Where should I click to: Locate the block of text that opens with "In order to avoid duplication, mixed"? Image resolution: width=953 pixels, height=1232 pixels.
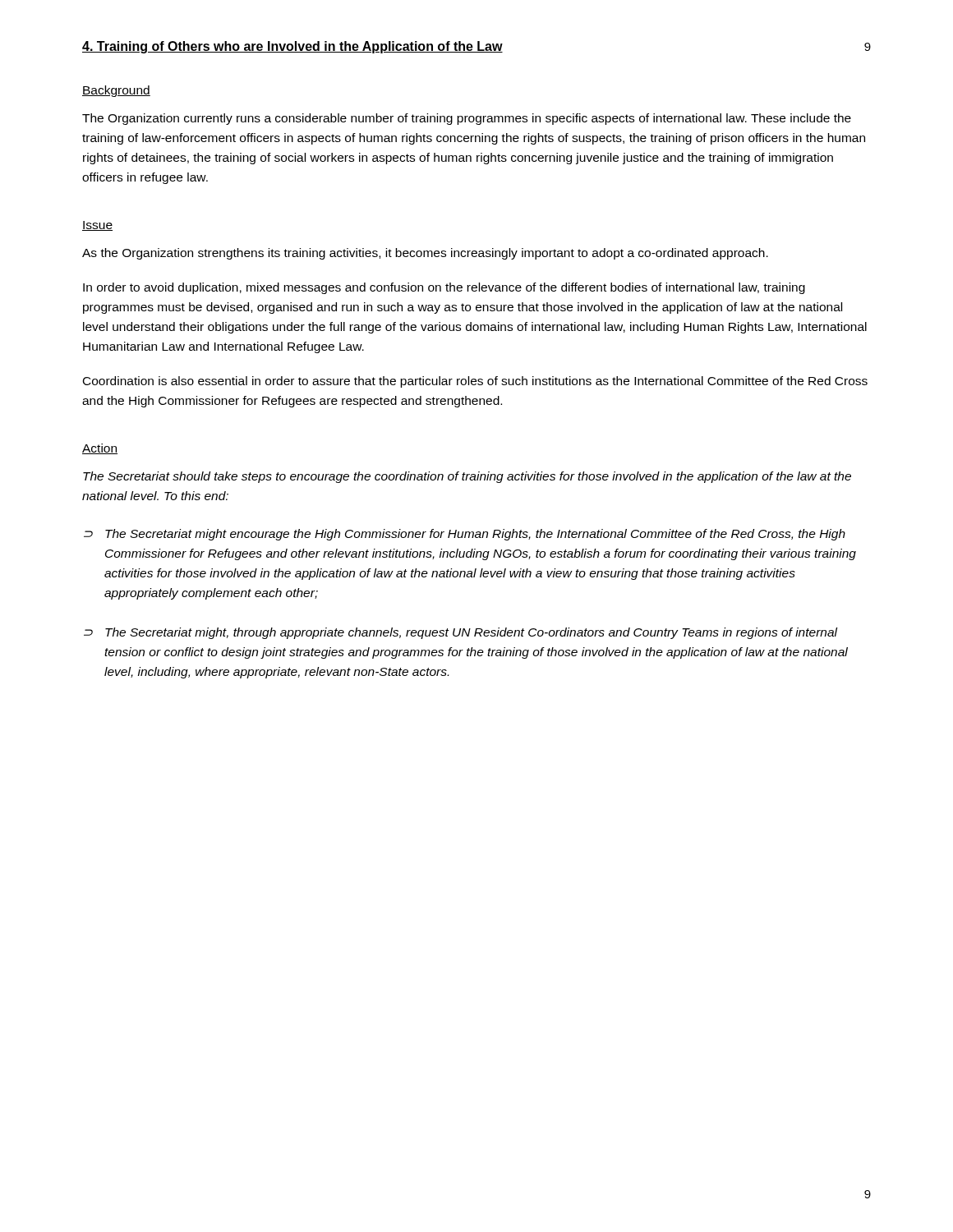(476, 317)
